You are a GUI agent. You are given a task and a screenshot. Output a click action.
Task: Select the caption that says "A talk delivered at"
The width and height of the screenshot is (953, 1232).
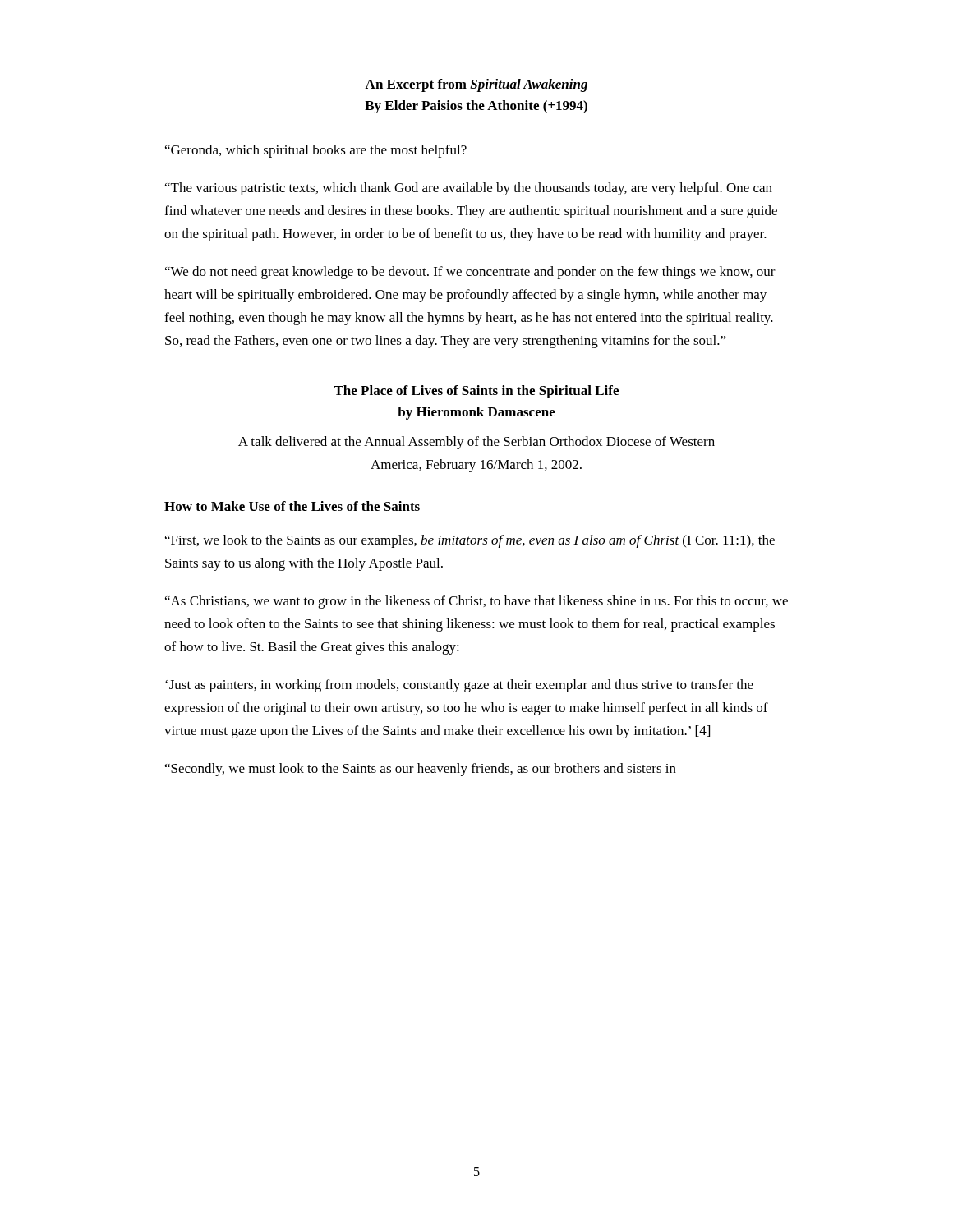coord(476,453)
